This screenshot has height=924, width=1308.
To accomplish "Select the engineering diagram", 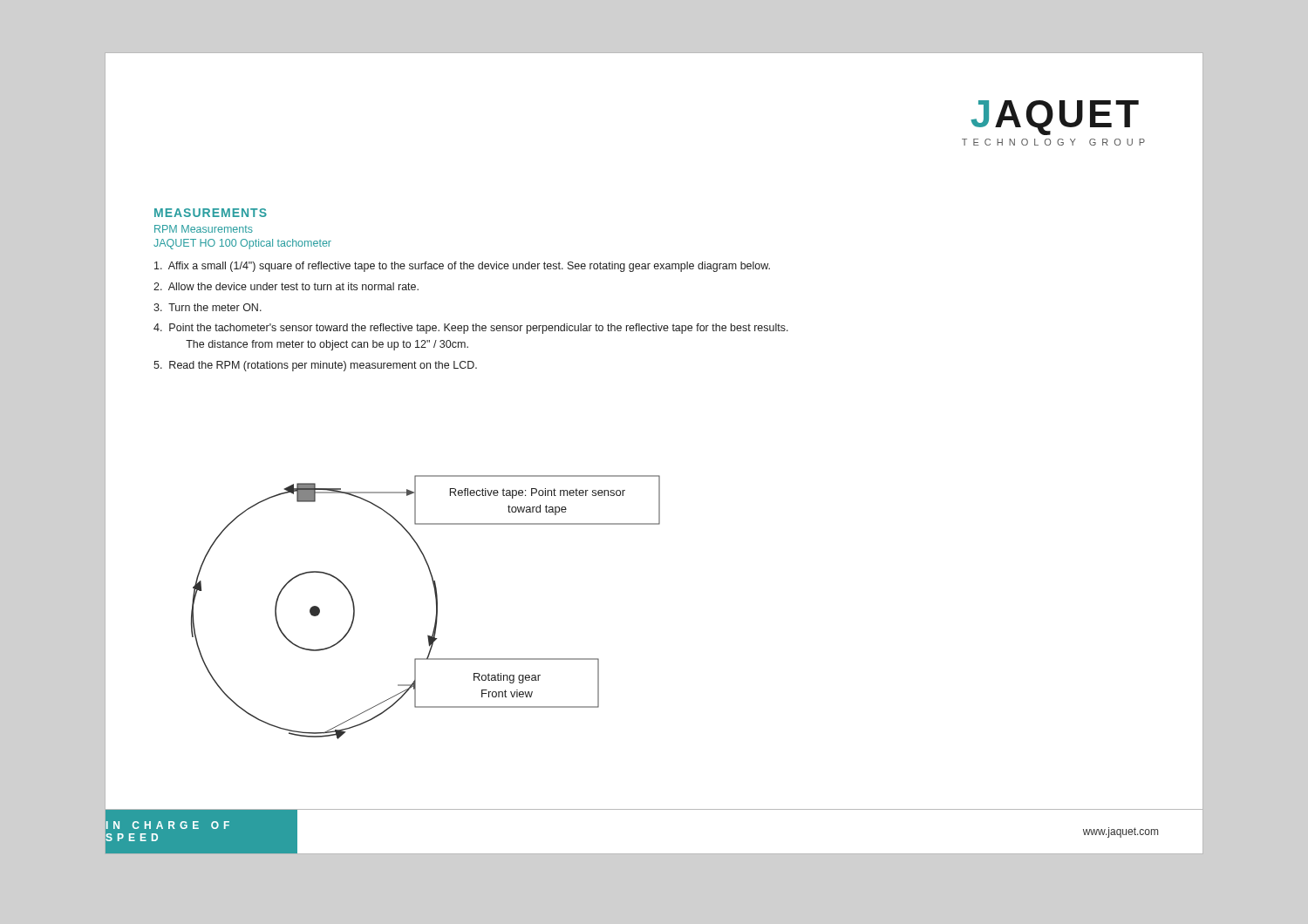I will click(x=450, y=611).
